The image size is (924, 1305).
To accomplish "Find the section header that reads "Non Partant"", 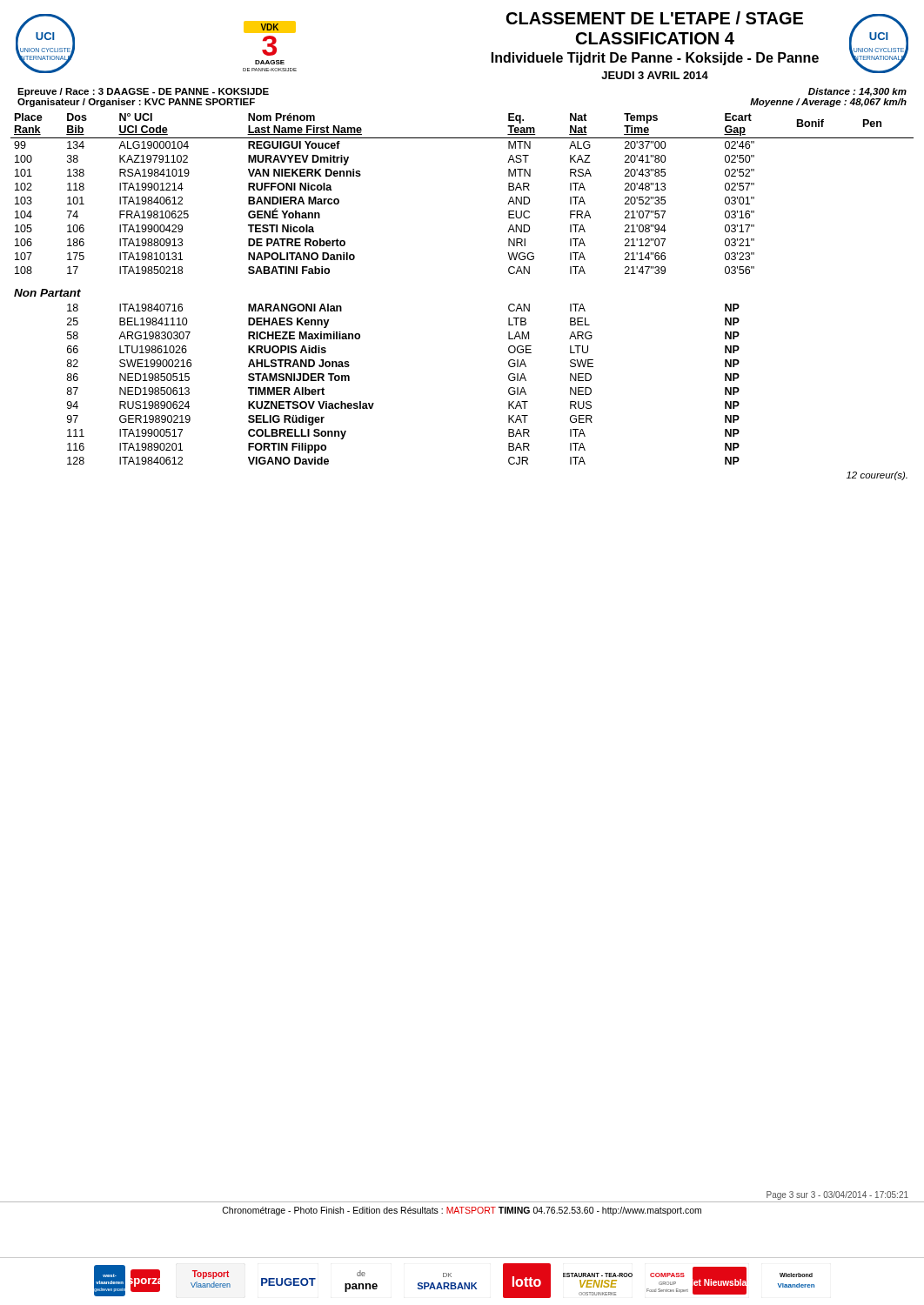I will click(47, 293).
